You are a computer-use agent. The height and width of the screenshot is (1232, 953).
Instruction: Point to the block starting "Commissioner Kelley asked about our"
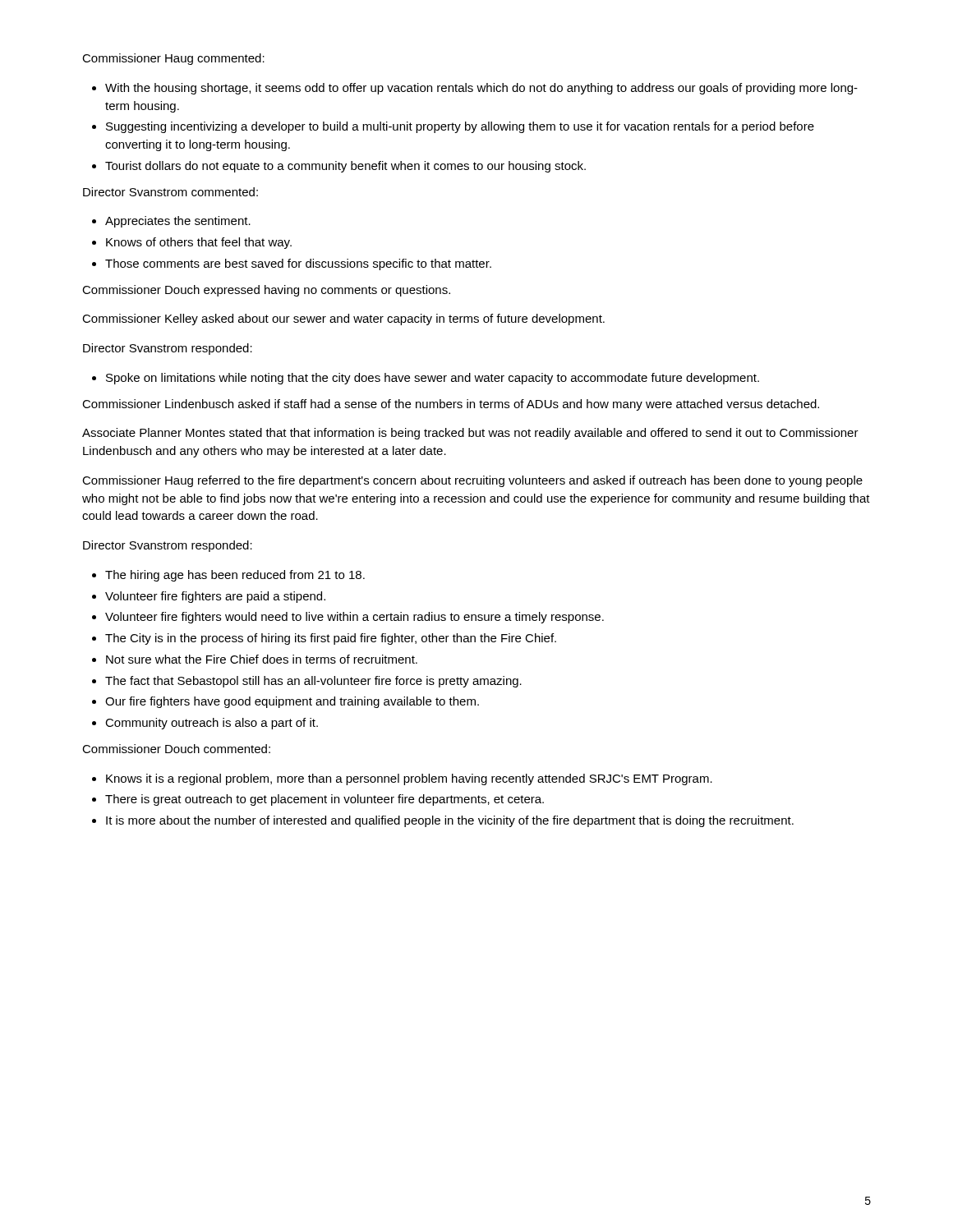[x=344, y=318]
